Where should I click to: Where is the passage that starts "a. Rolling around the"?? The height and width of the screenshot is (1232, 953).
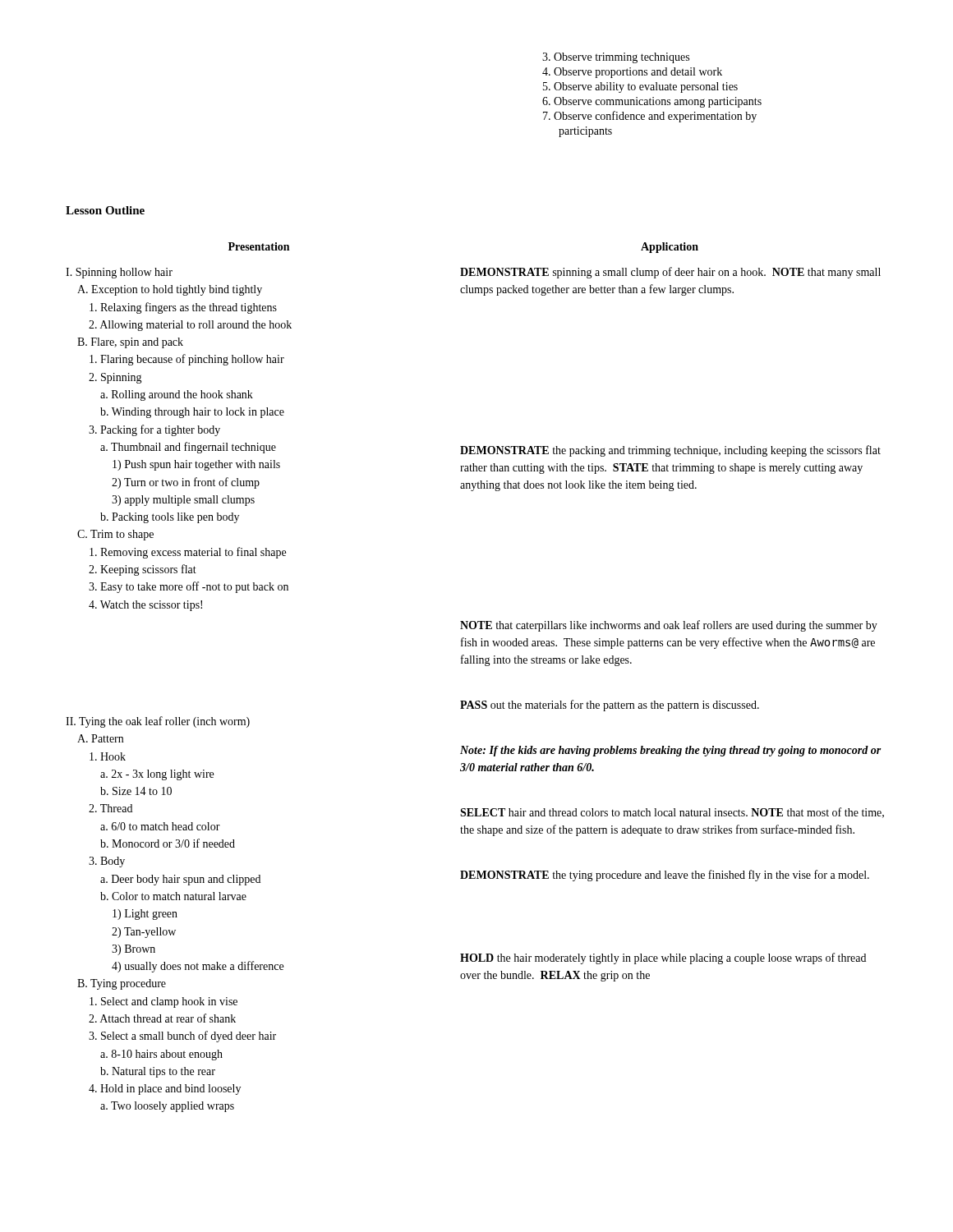[177, 395]
